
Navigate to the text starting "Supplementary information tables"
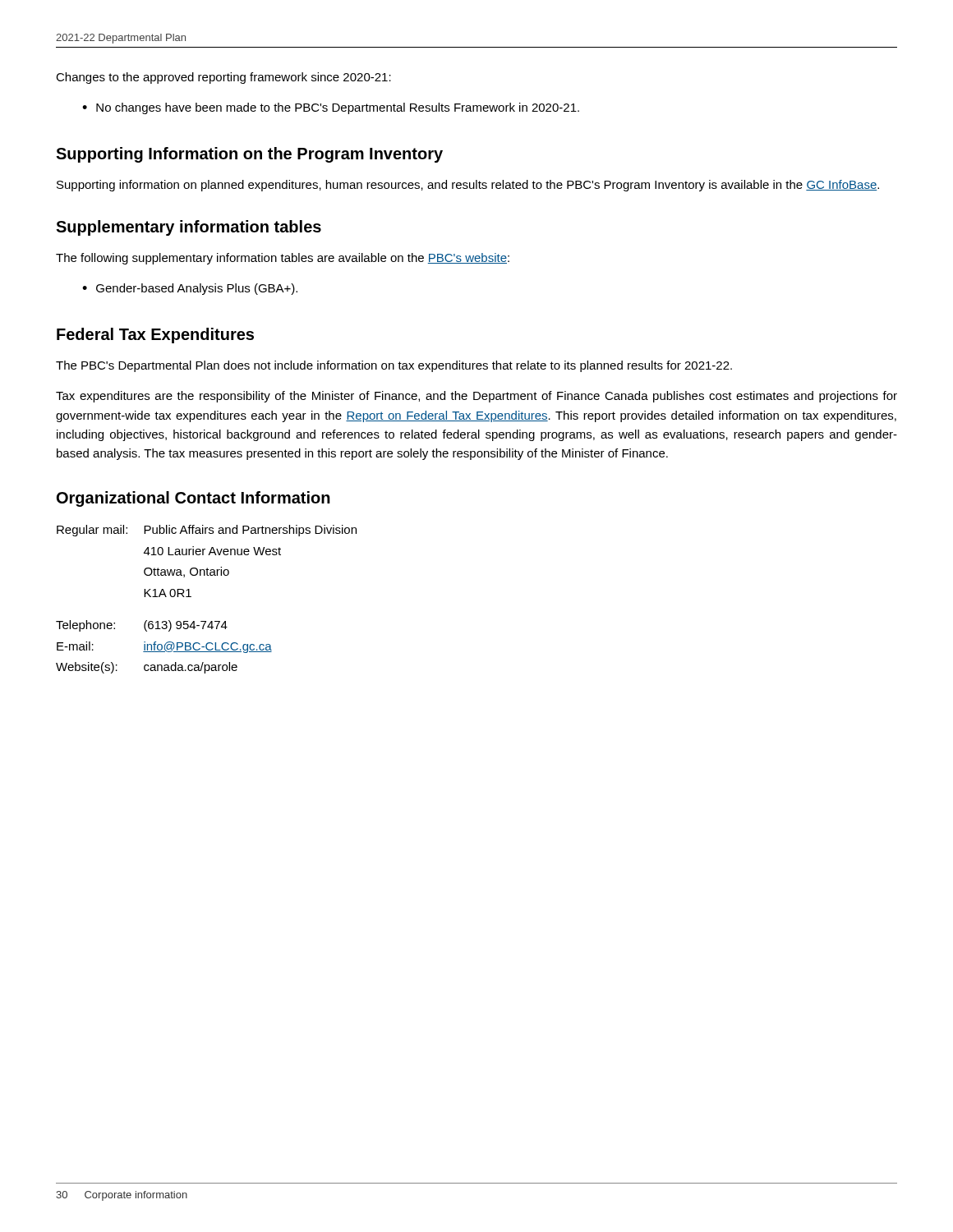pos(189,226)
